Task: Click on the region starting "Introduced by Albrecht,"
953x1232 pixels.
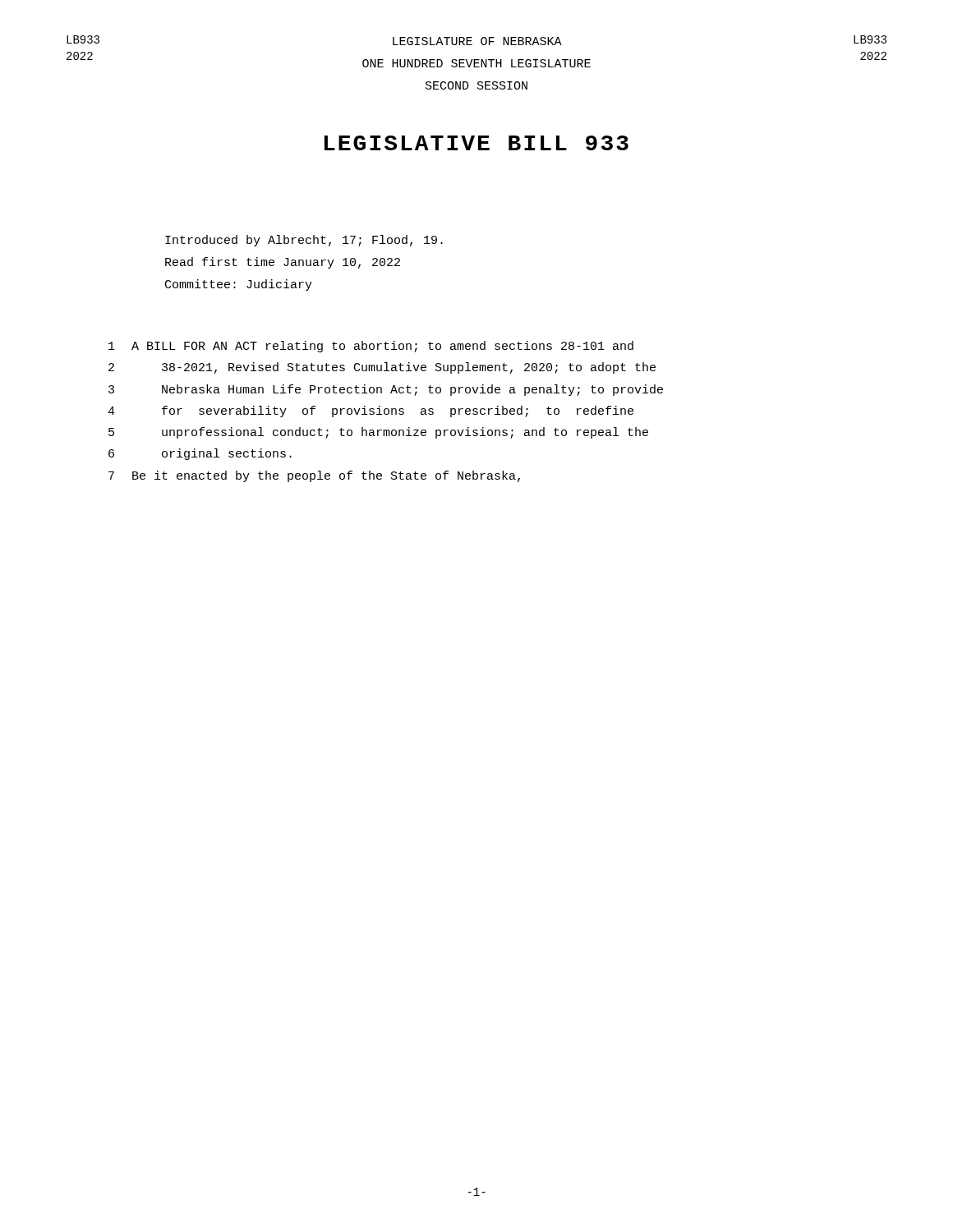Action: point(305,263)
